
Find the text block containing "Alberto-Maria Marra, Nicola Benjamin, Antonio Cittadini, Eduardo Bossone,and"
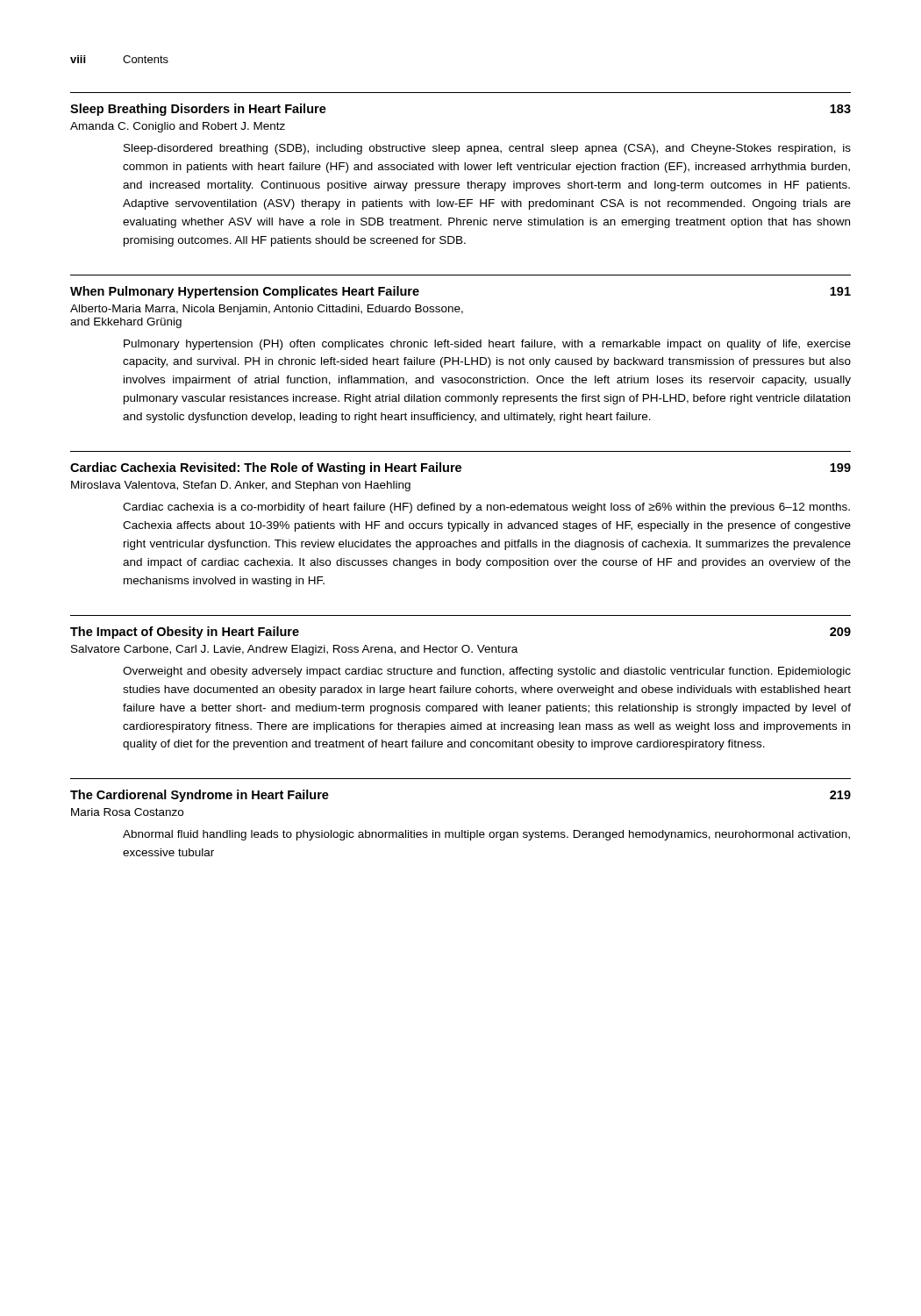(x=267, y=315)
